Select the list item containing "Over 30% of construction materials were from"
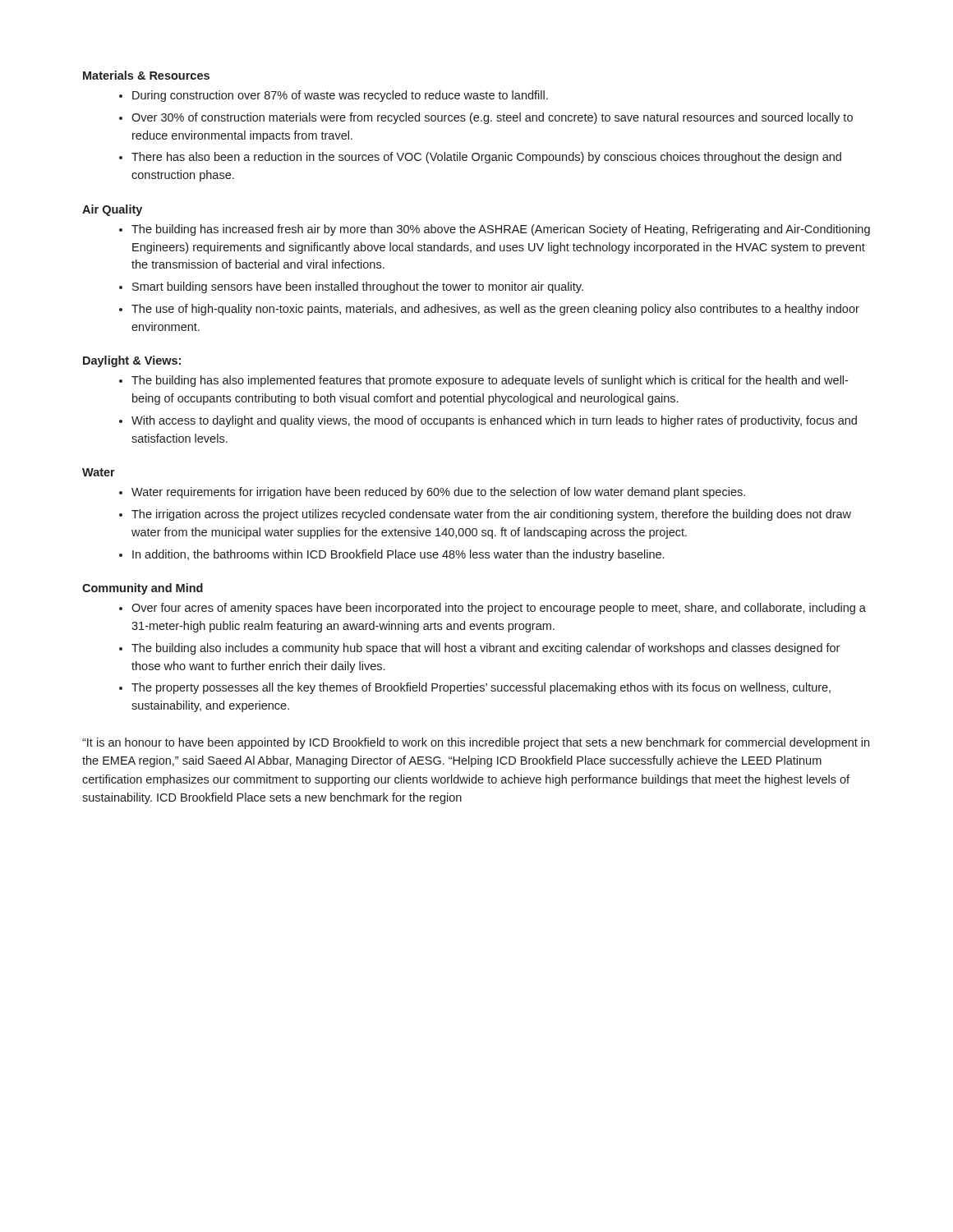 (x=492, y=126)
